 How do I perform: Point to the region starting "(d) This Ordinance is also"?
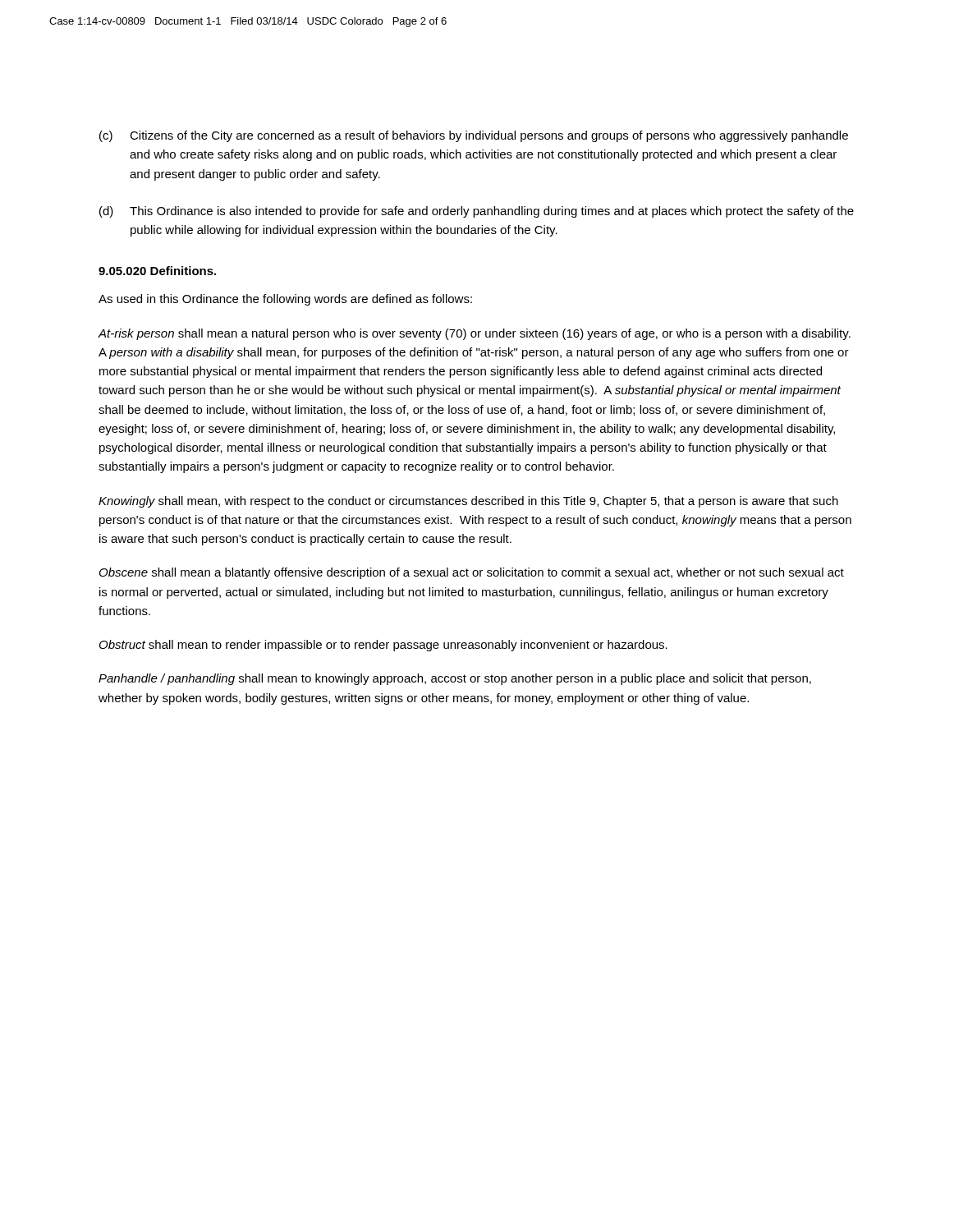pos(477,220)
